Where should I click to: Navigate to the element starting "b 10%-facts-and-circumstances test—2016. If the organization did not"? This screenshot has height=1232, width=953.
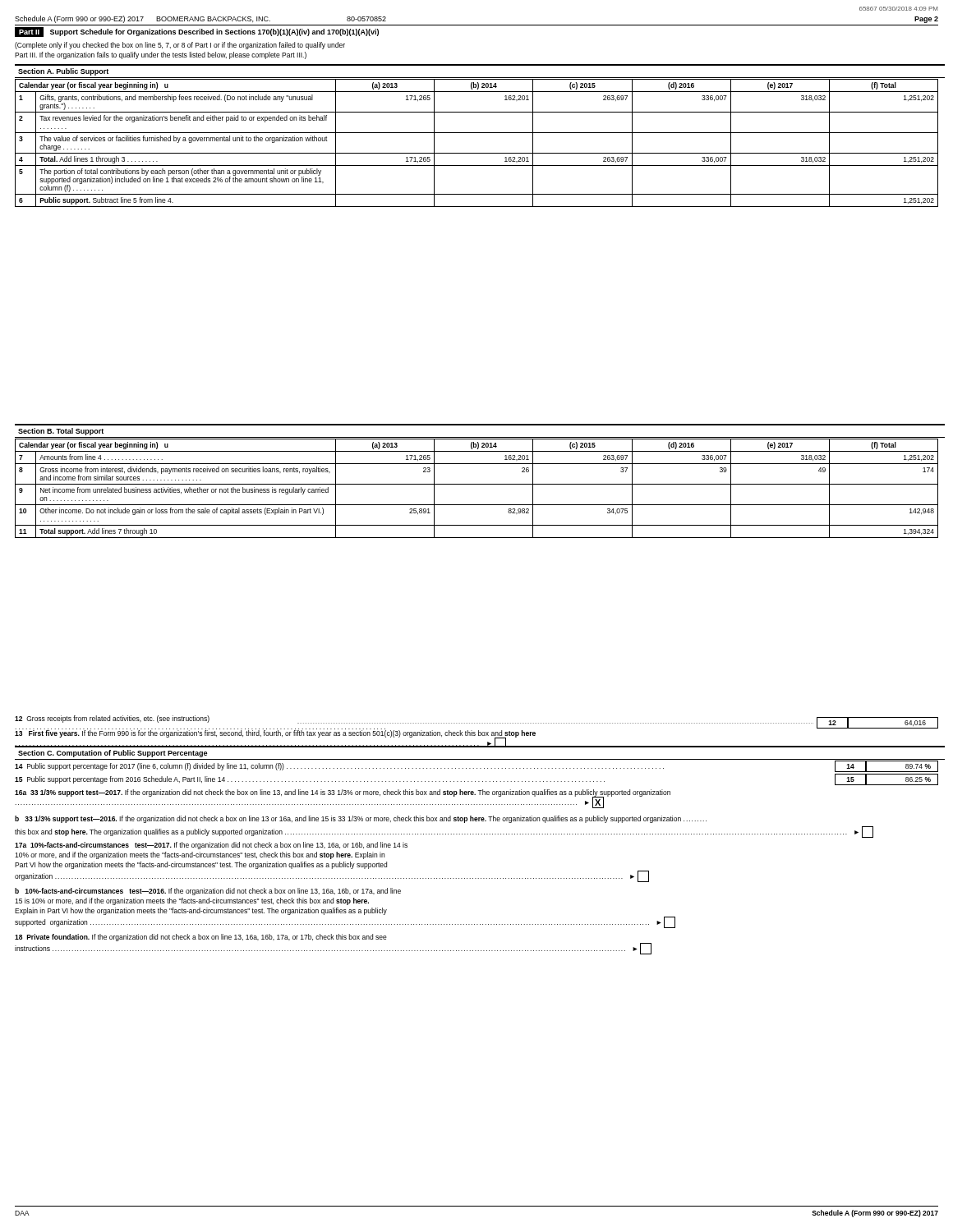(208, 891)
